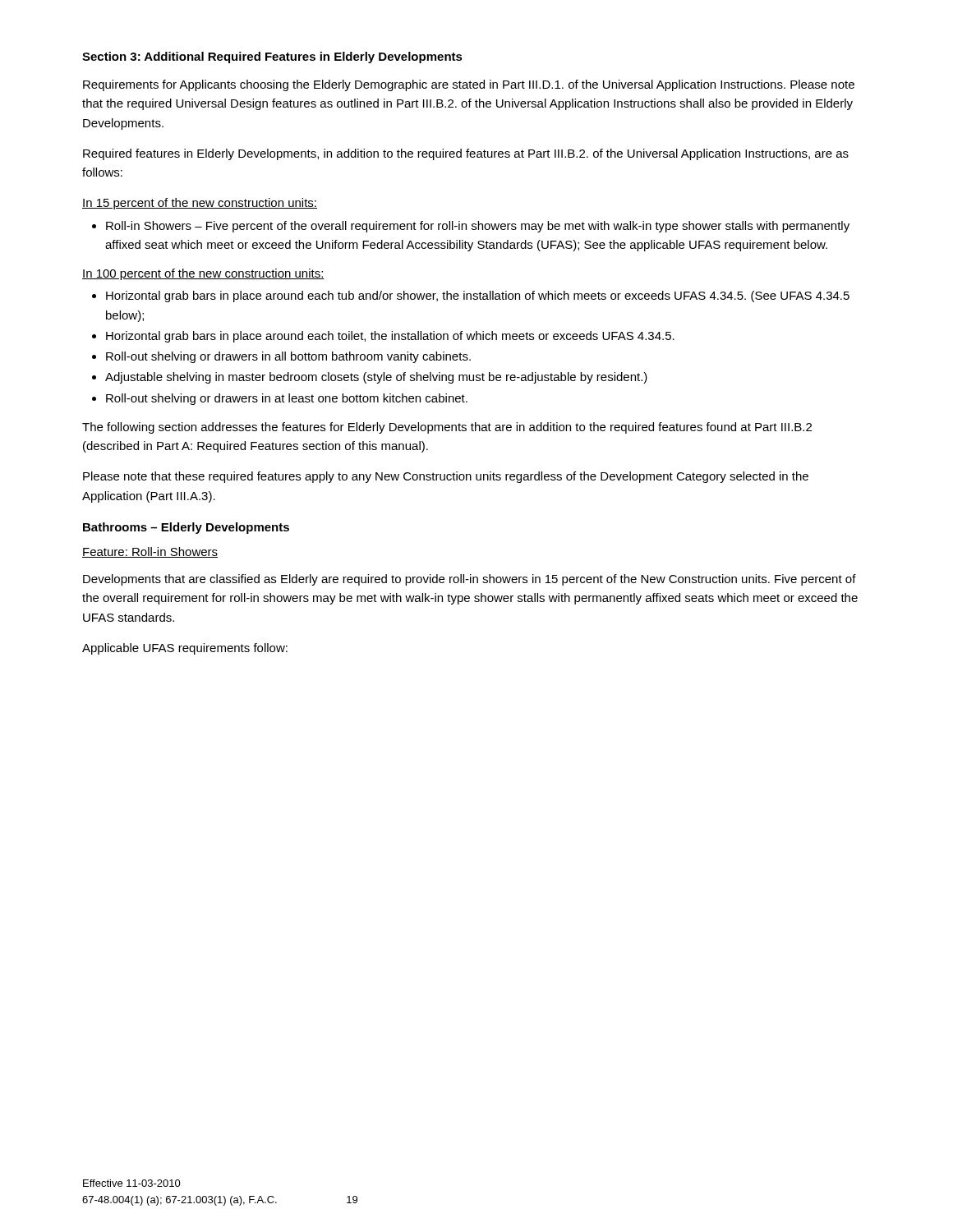This screenshot has height=1232, width=953.
Task: Locate the text that reads "Feature: Roll-in Showers"
Action: click(150, 551)
